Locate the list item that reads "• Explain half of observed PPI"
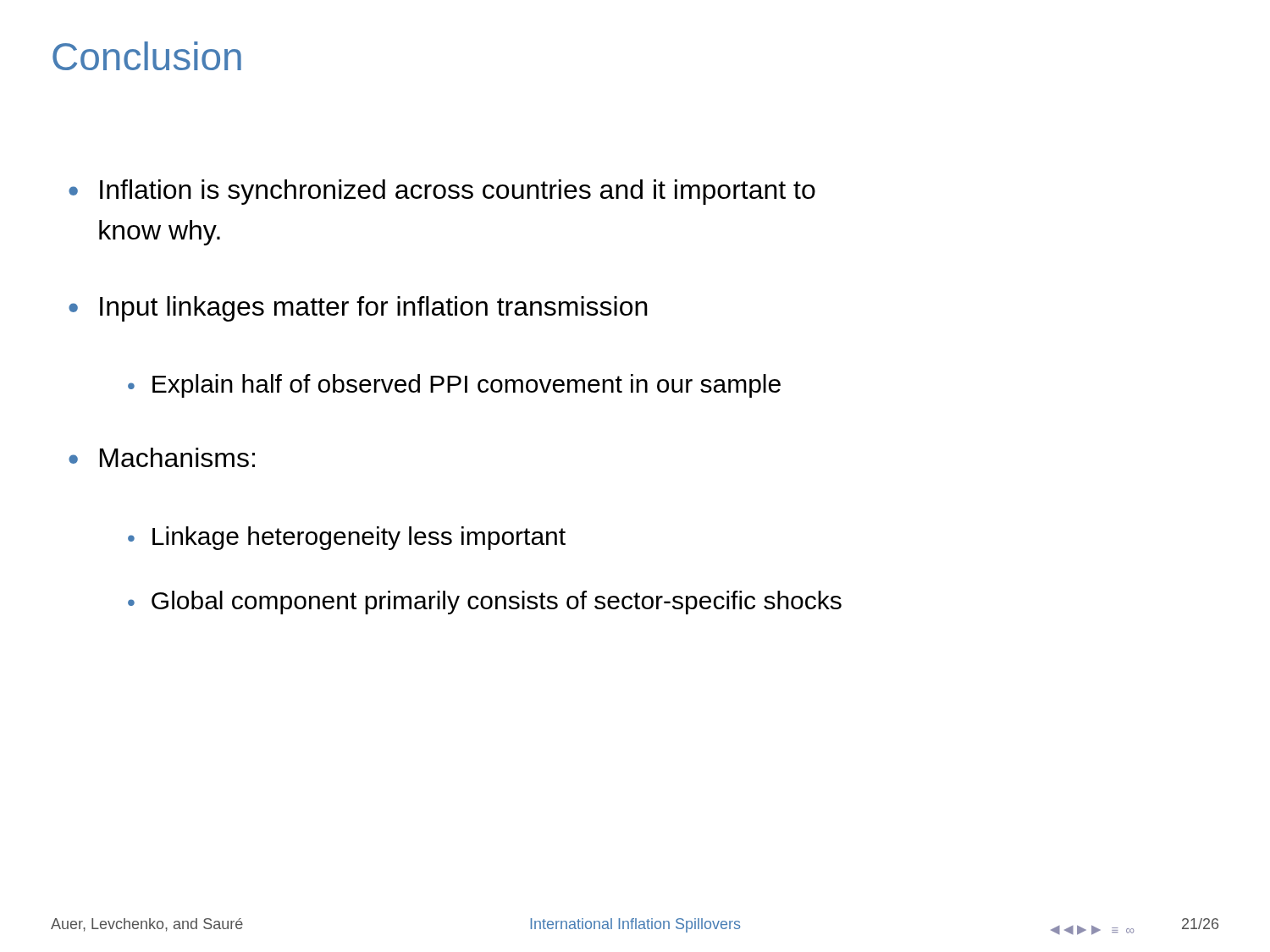The height and width of the screenshot is (952, 1270). pyautogui.click(x=454, y=385)
